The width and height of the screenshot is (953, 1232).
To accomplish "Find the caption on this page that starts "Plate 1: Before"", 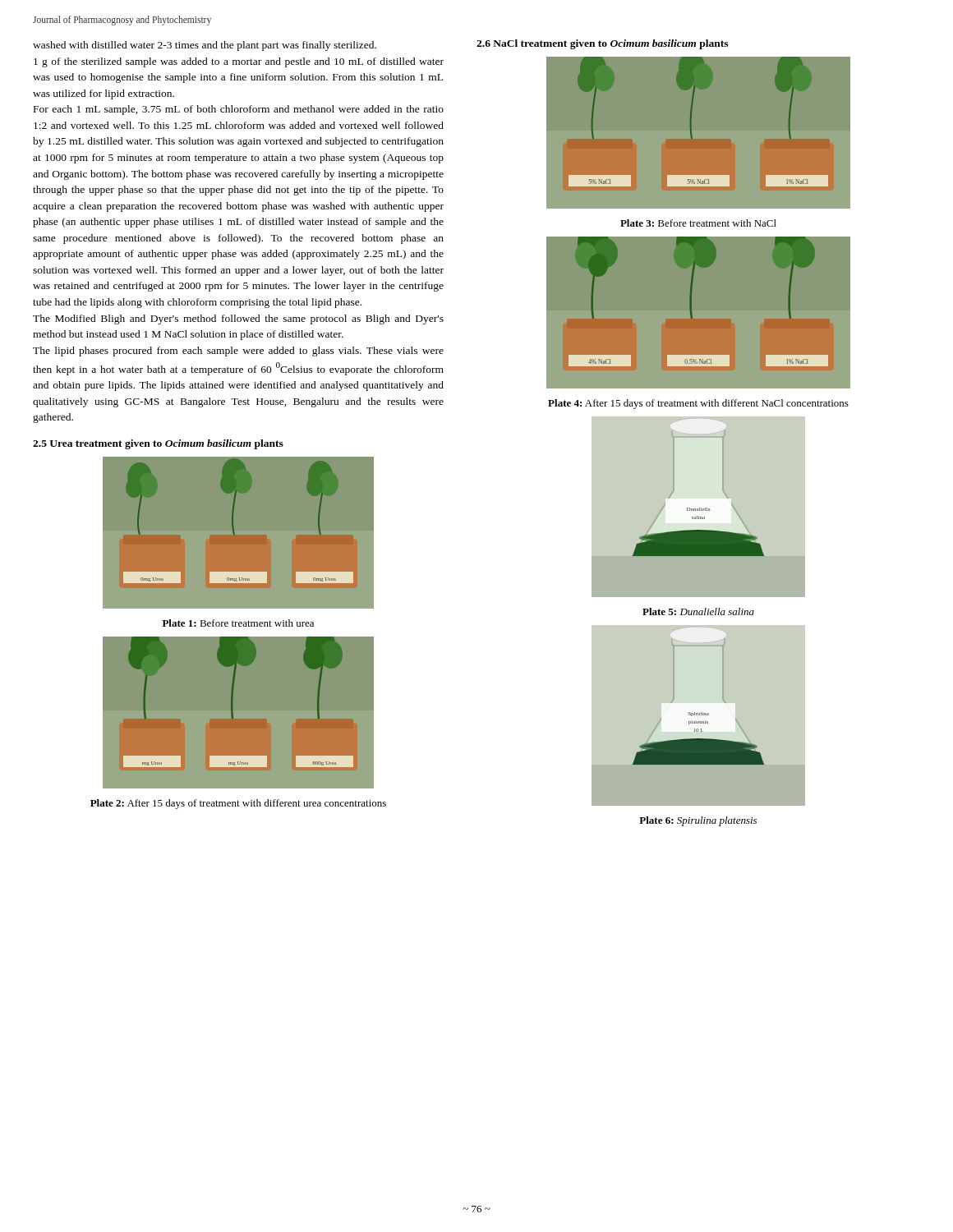I will [x=238, y=623].
